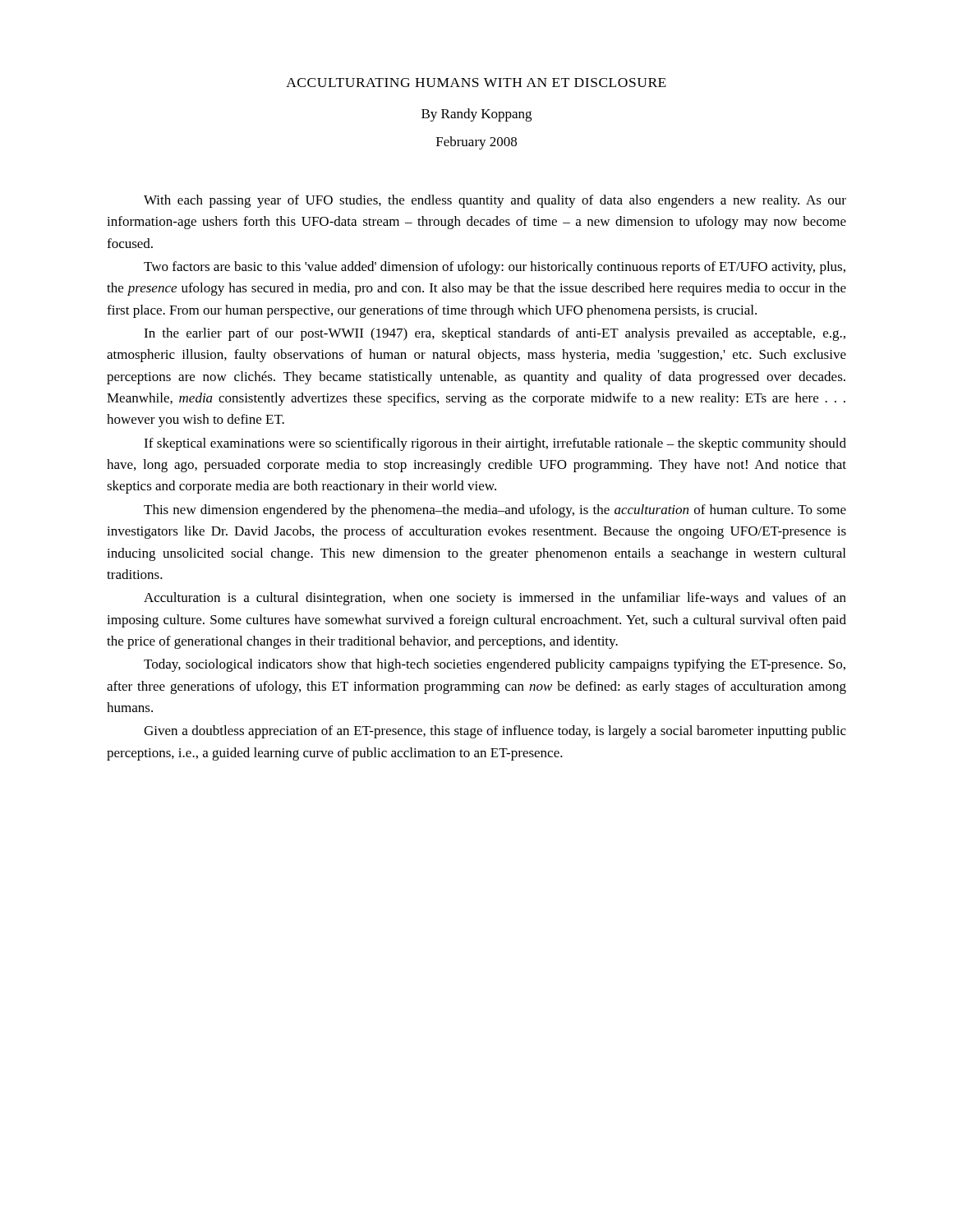The width and height of the screenshot is (953, 1232).
Task: Click on the text block that says "Today, sociological indicators show that"
Action: coord(476,686)
